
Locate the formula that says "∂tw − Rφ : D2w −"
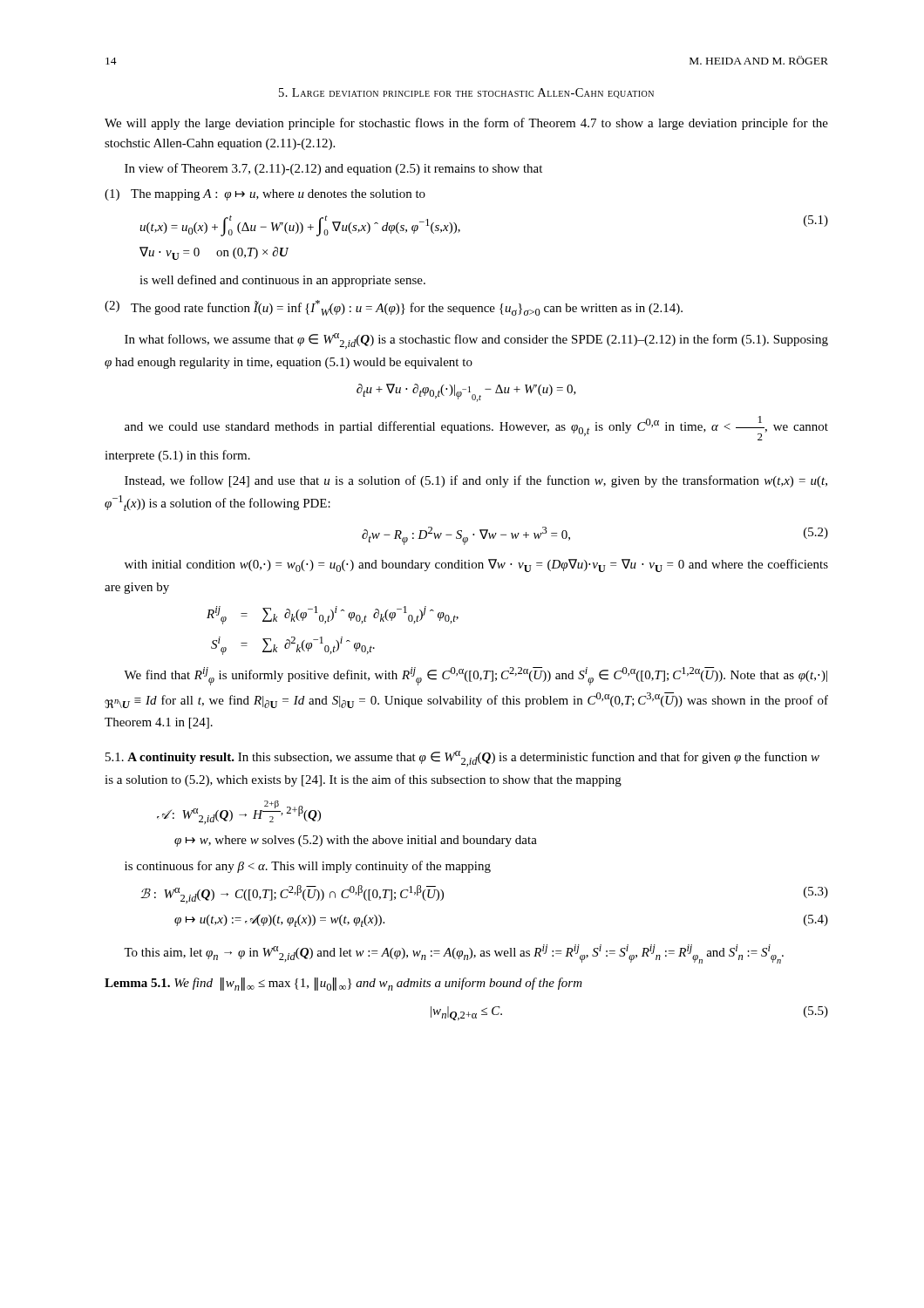(462, 536)
